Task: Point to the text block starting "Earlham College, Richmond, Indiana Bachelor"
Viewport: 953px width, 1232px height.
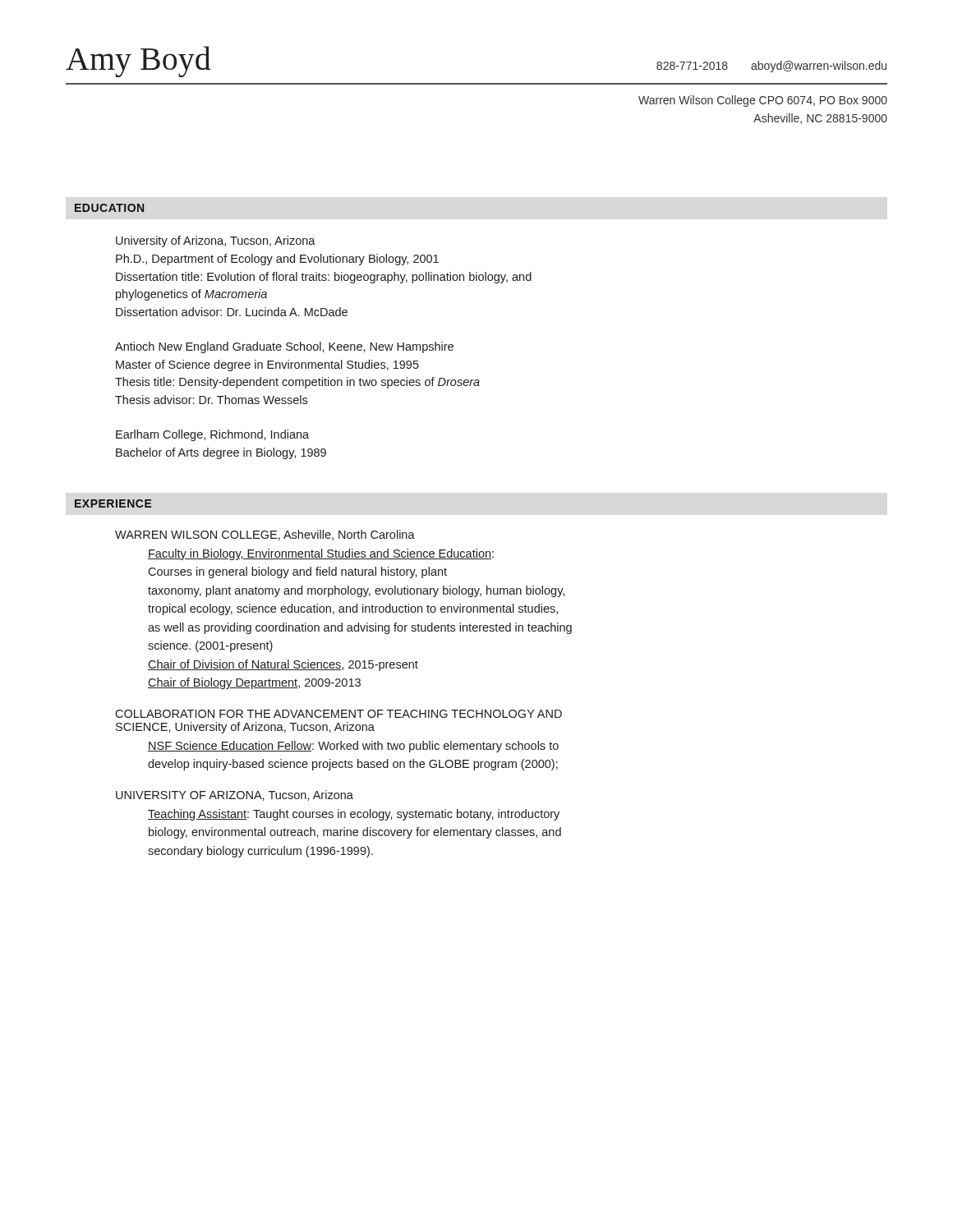Action: (221, 443)
